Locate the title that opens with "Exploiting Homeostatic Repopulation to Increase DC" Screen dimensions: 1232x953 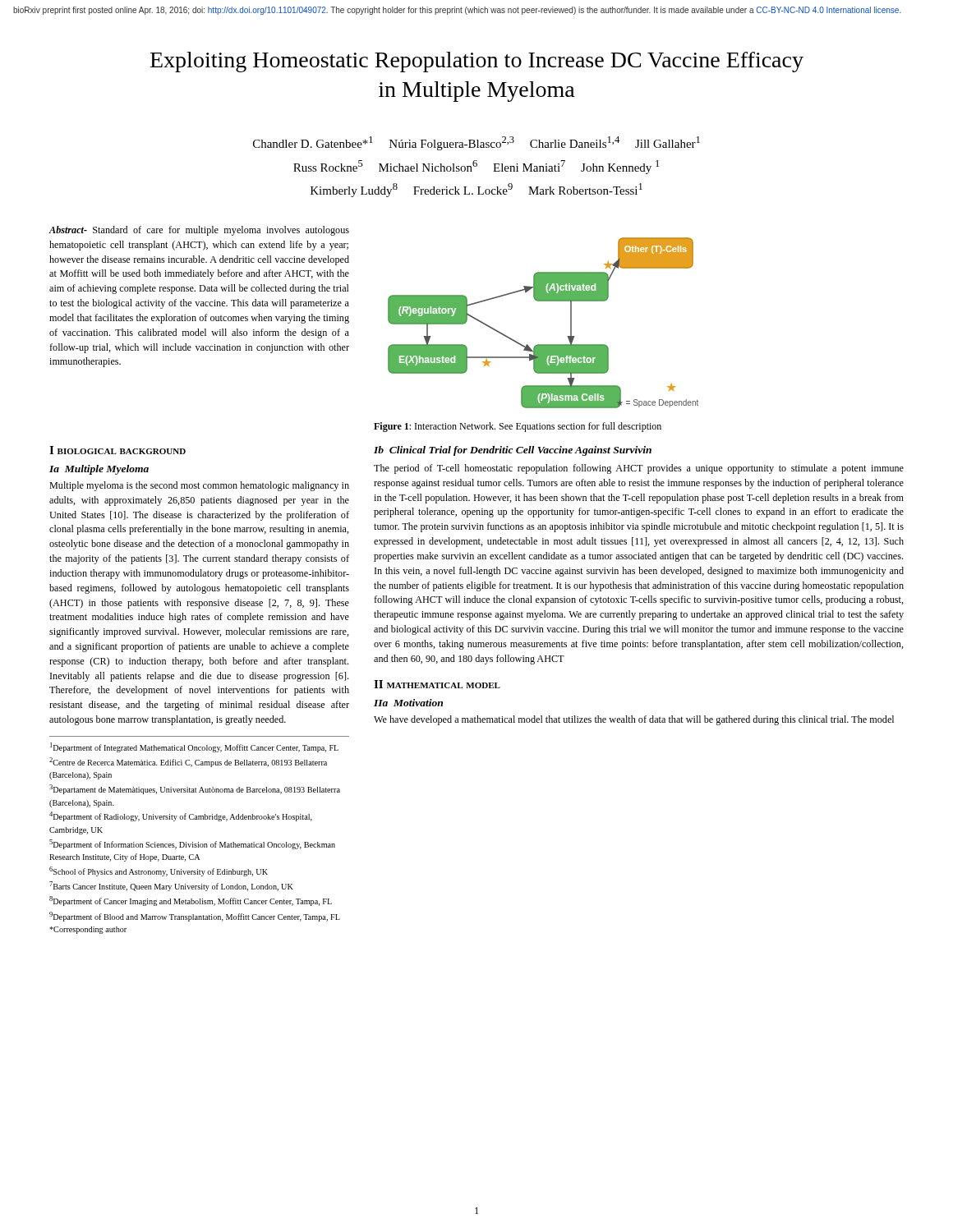pos(476,75)
